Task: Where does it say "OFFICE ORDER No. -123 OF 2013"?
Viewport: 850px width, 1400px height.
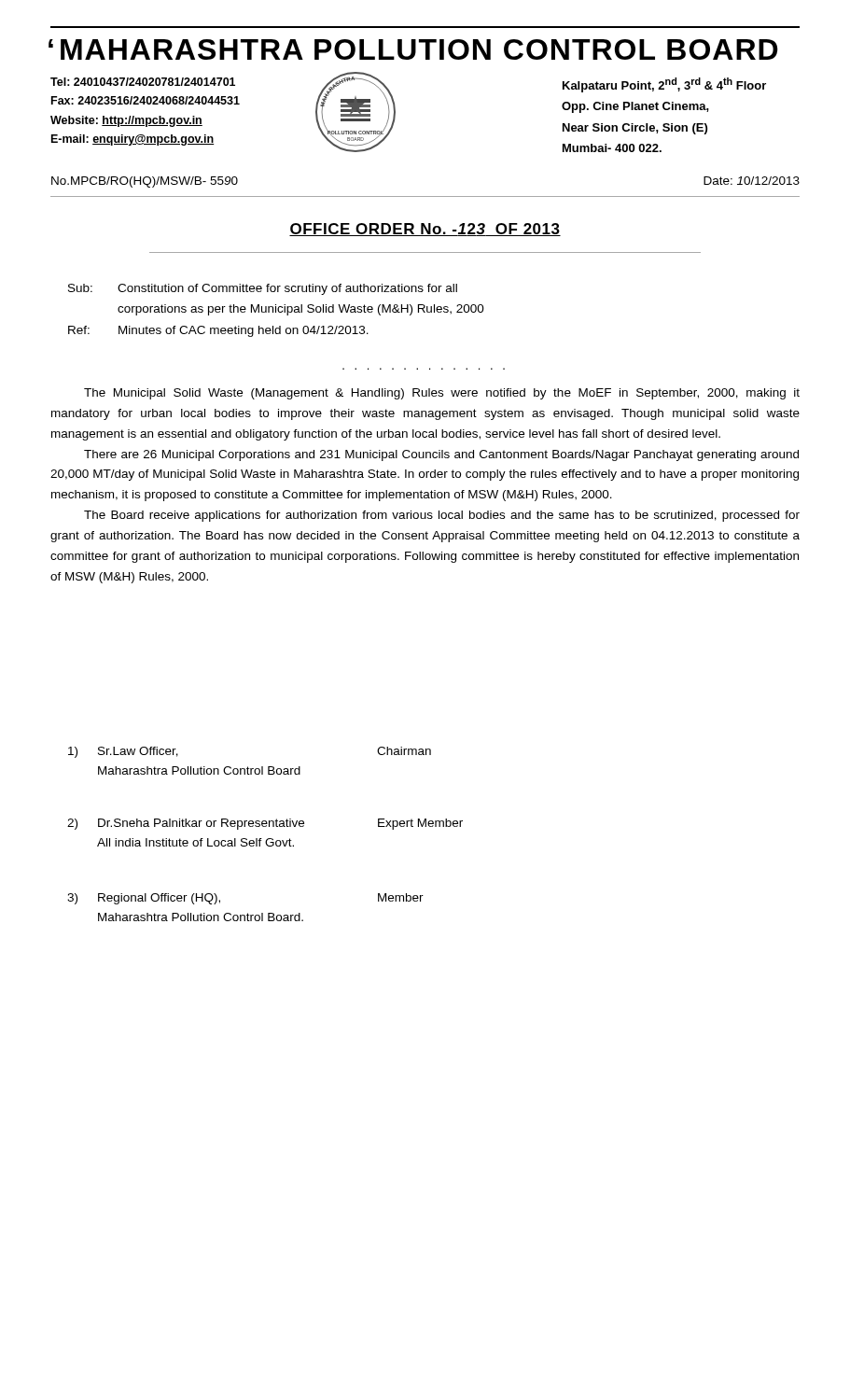Action: click(425, 229)
